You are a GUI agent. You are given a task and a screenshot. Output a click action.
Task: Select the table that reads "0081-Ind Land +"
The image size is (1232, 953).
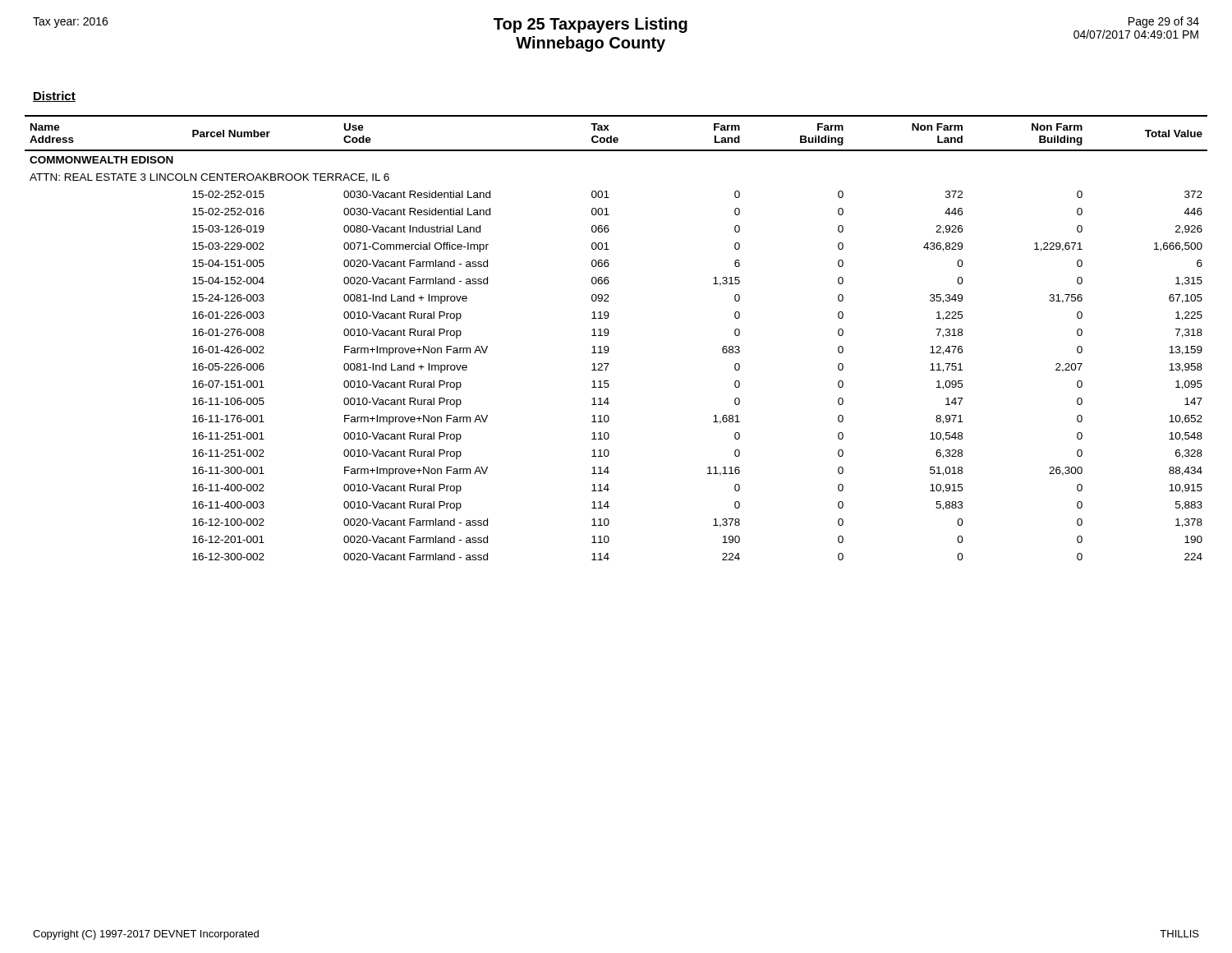pyautogui.click(x=616, y=340)
